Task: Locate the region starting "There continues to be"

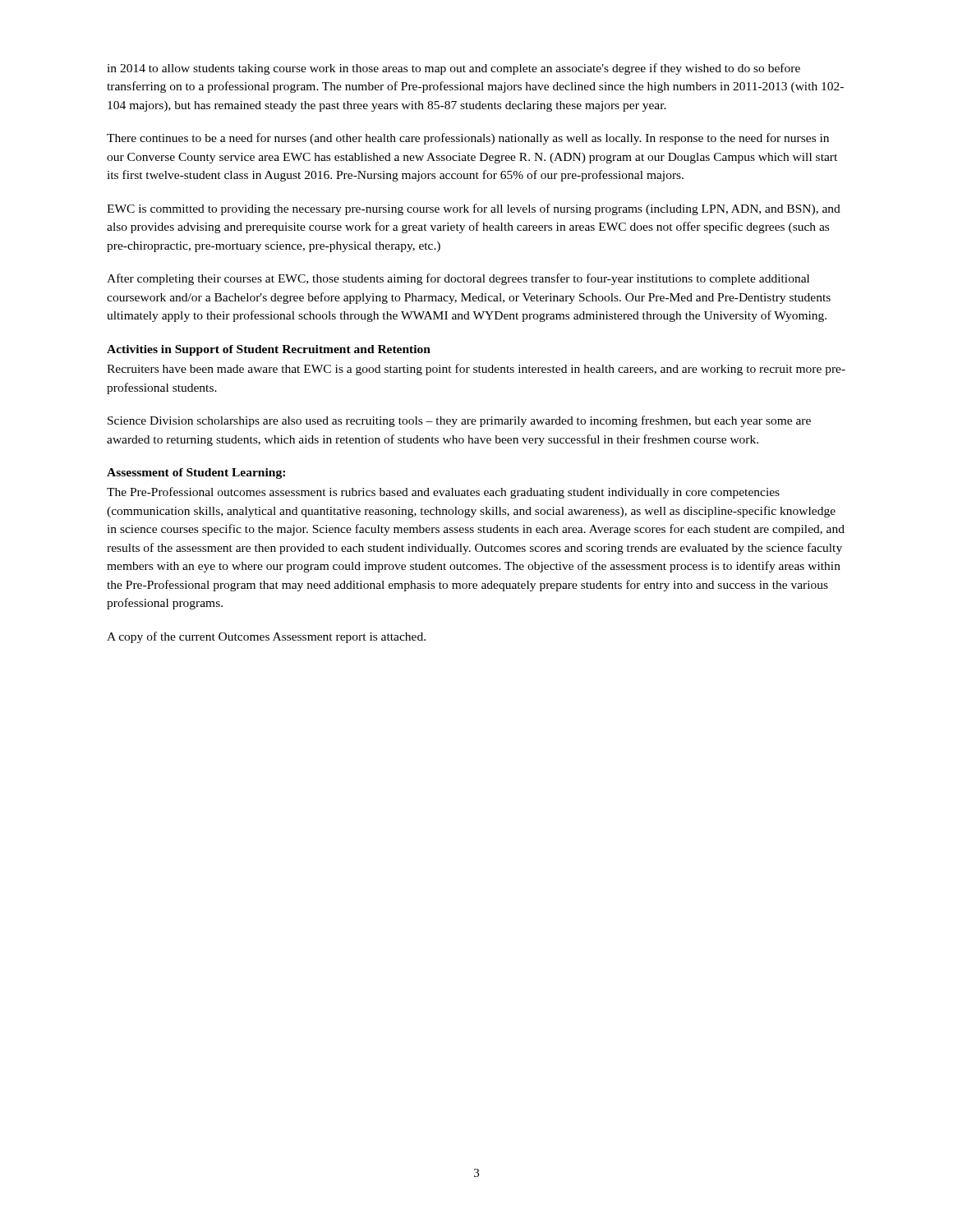Action: point(472,156)
